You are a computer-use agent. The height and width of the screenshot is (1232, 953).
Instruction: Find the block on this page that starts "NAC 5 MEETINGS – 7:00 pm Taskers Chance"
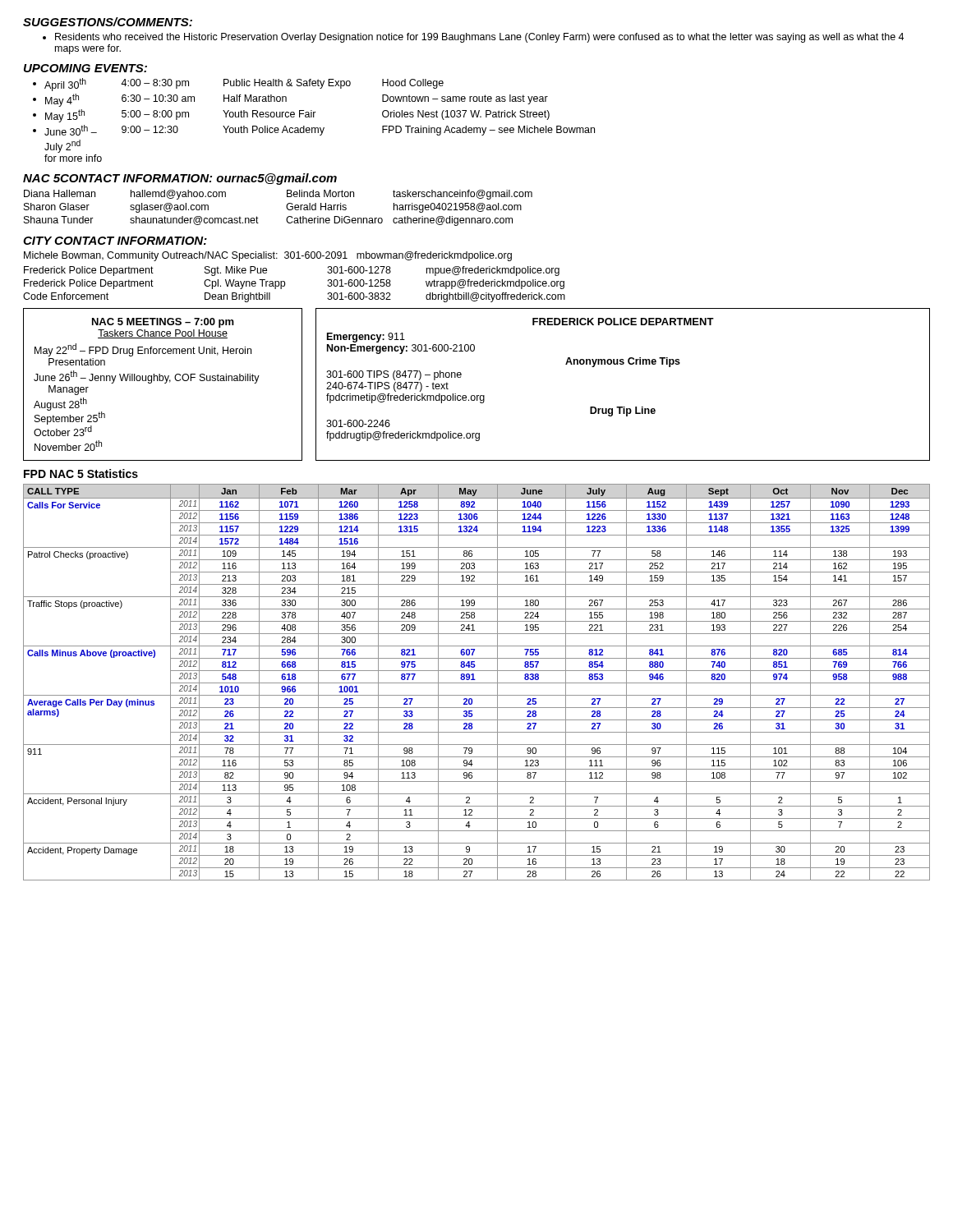pyautogui.click(x=163, y=384)
